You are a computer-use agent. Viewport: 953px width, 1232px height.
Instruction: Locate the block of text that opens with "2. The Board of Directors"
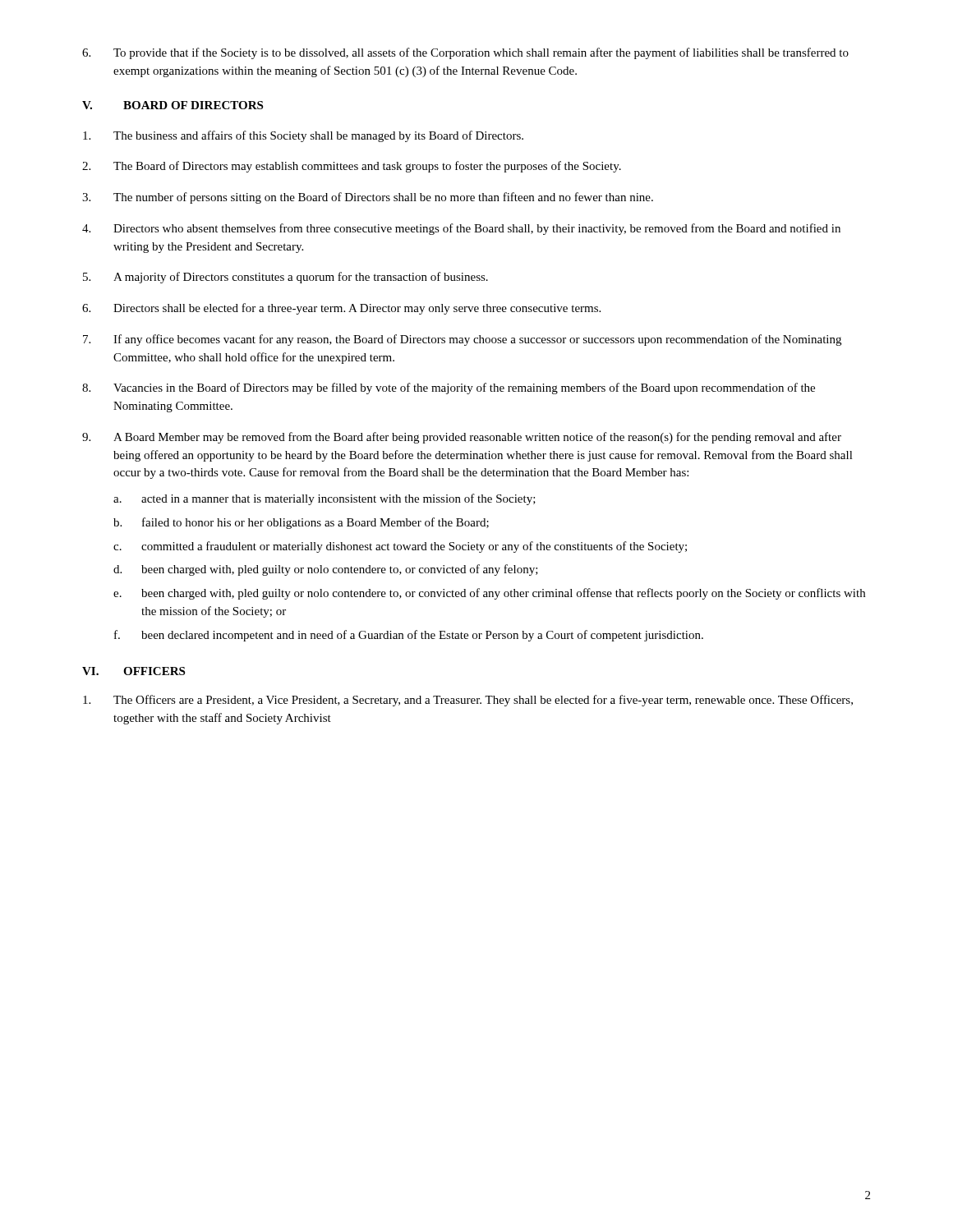click(x=476, y=167)
